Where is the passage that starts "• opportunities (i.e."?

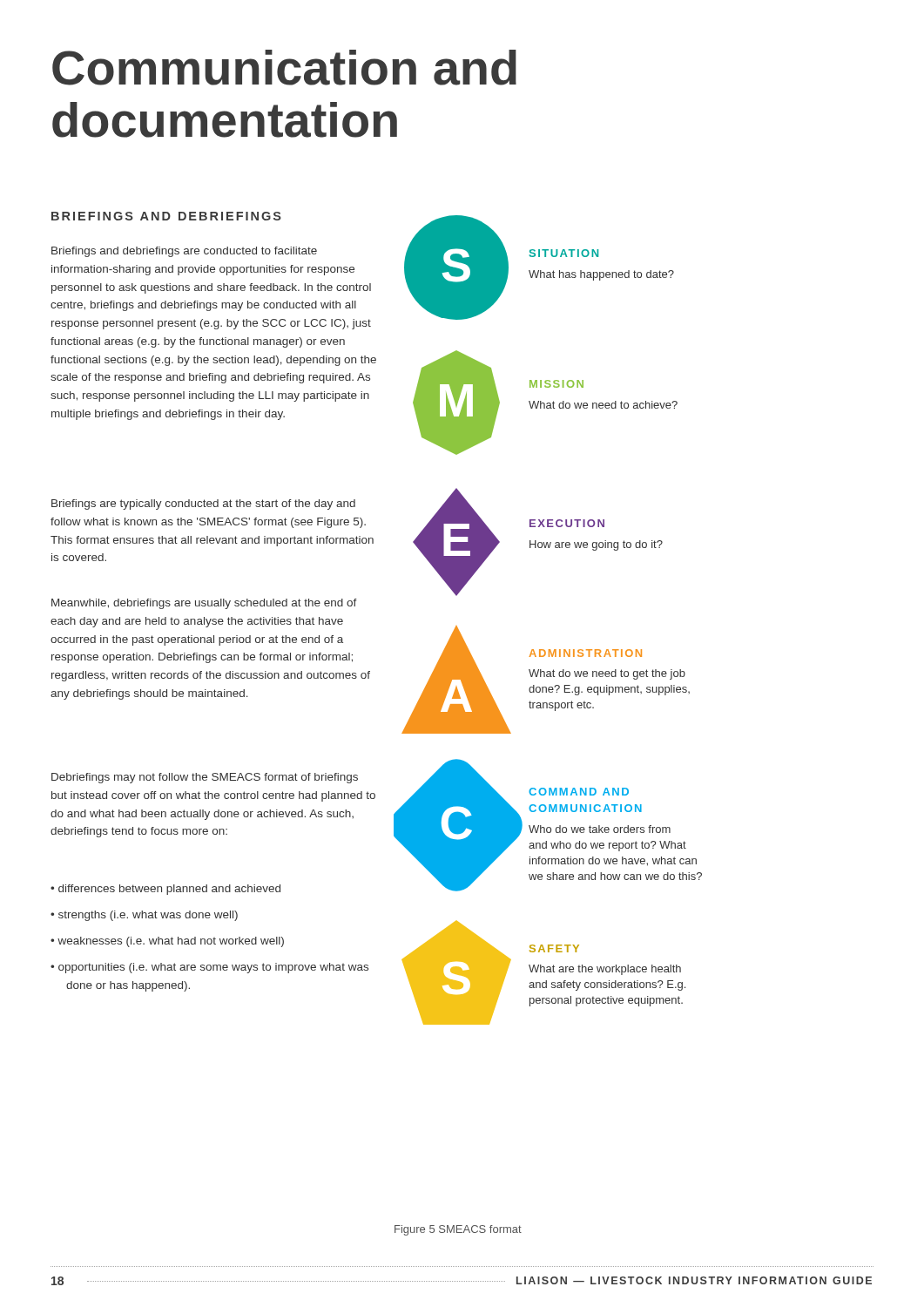pos(210,976)
